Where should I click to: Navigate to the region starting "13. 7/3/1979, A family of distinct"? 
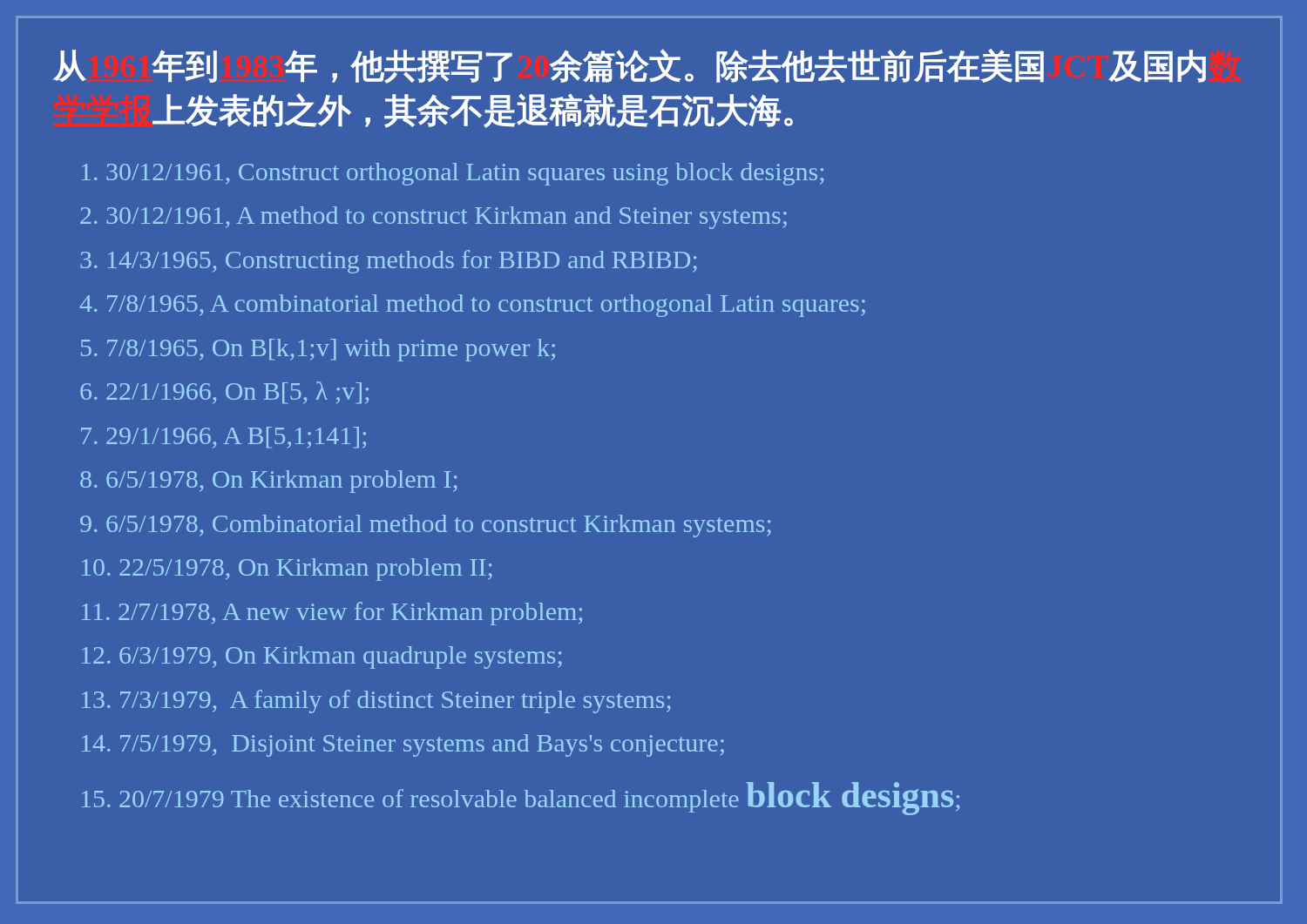point(376,698)
